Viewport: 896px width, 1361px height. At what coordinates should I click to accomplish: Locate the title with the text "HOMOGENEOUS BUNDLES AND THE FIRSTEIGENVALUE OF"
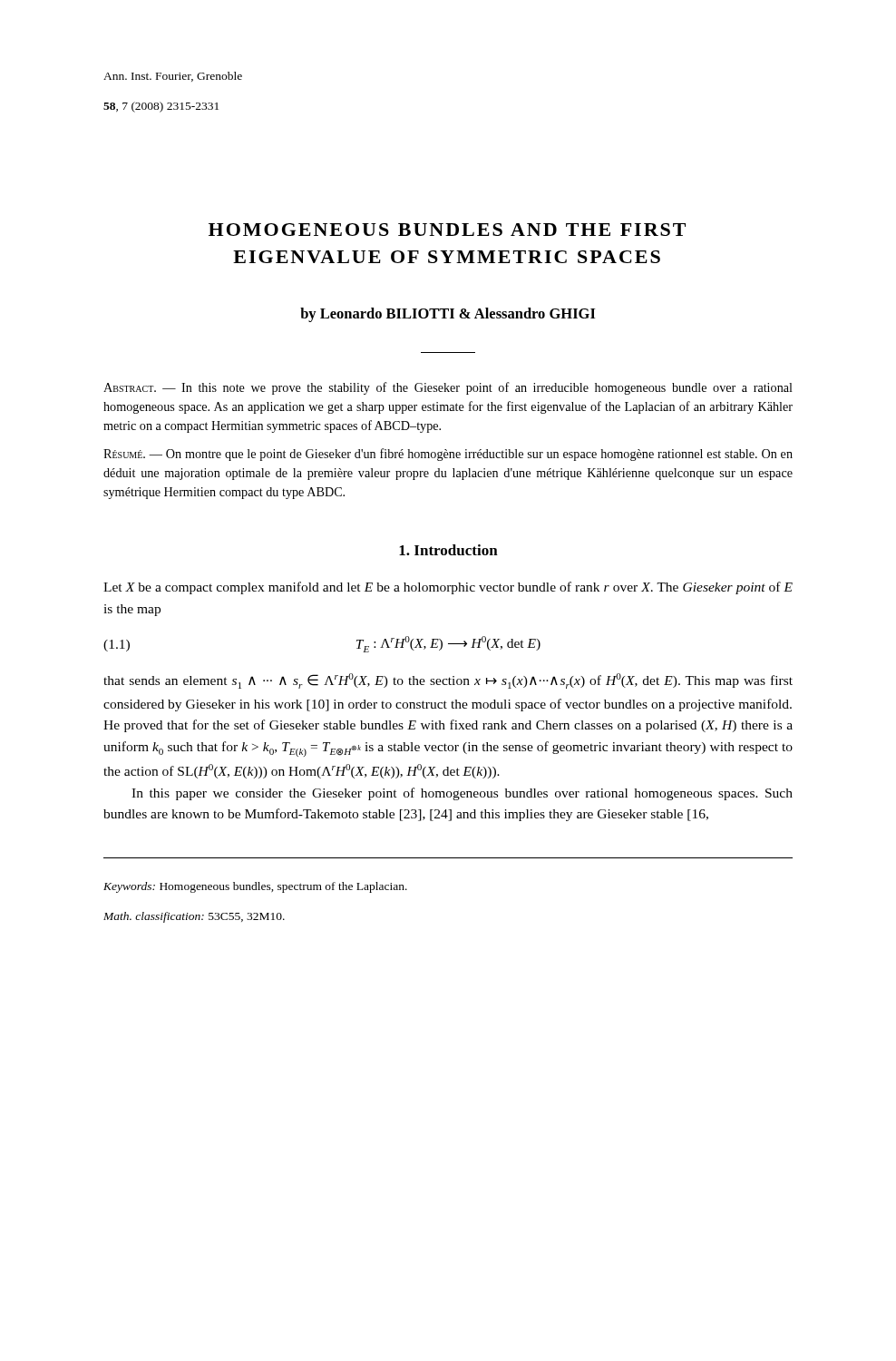coord(448,243)
